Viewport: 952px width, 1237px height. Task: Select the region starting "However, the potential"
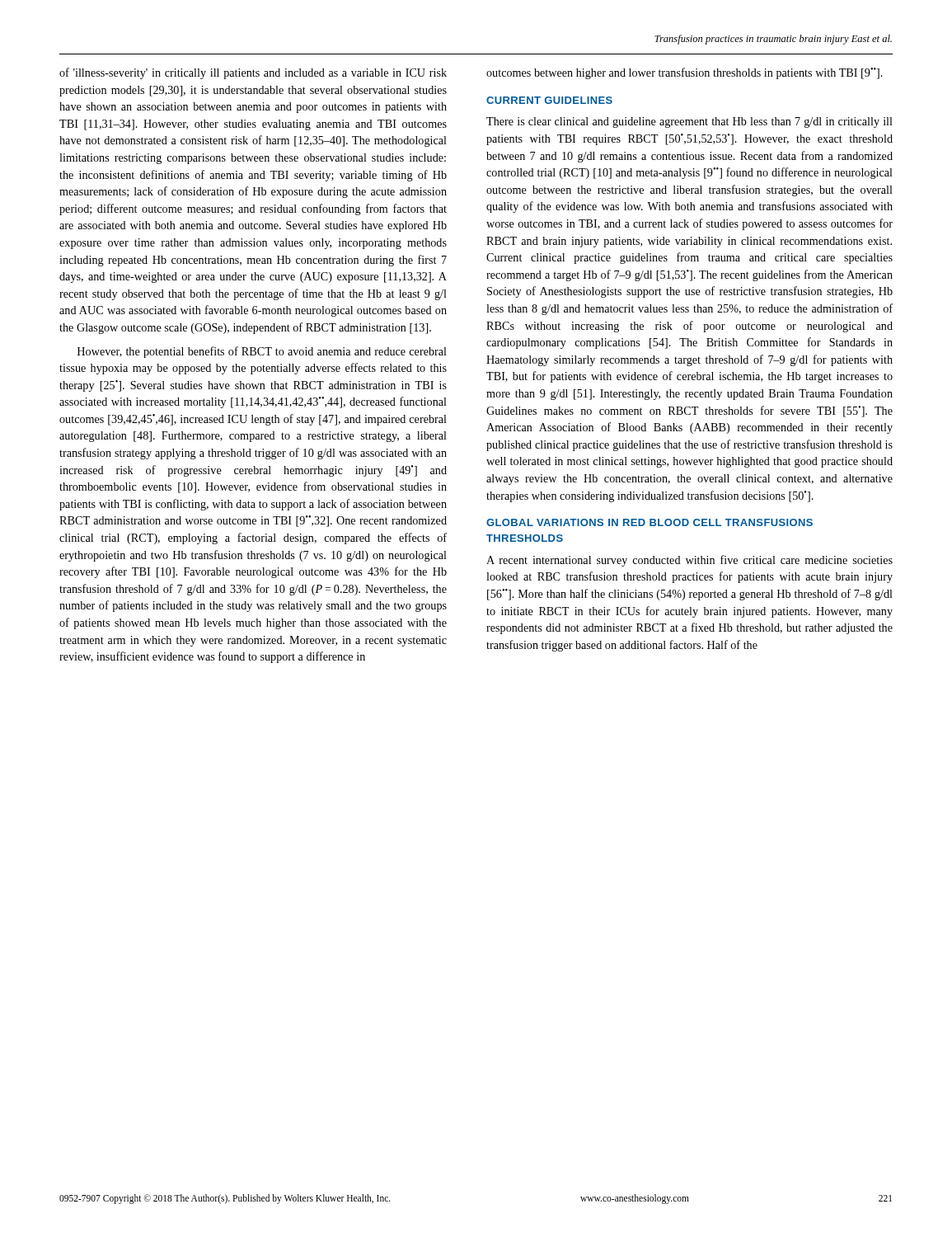click(x=253, y=504)
